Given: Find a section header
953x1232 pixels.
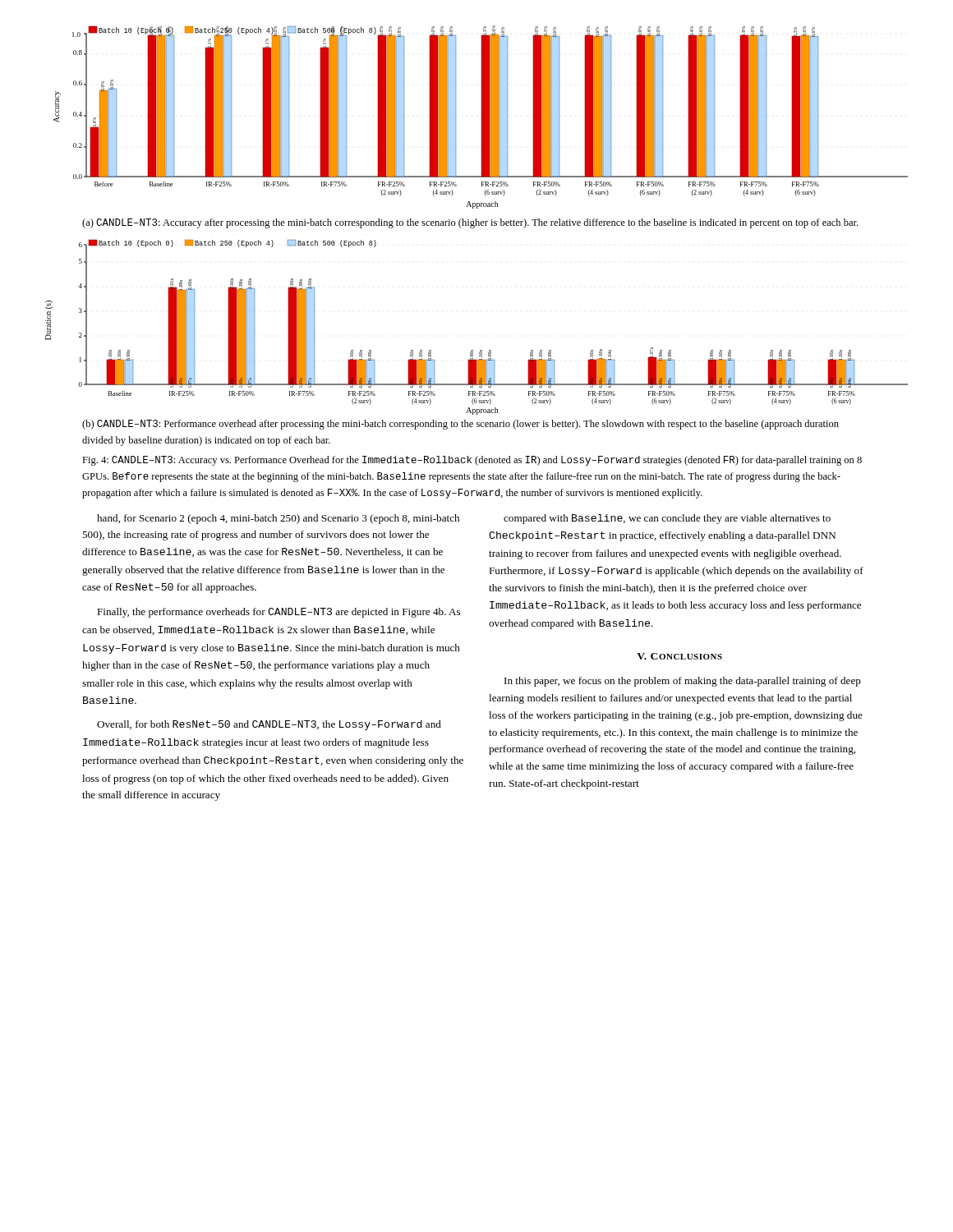Looking at the screenshot, I should click(680, 655).
